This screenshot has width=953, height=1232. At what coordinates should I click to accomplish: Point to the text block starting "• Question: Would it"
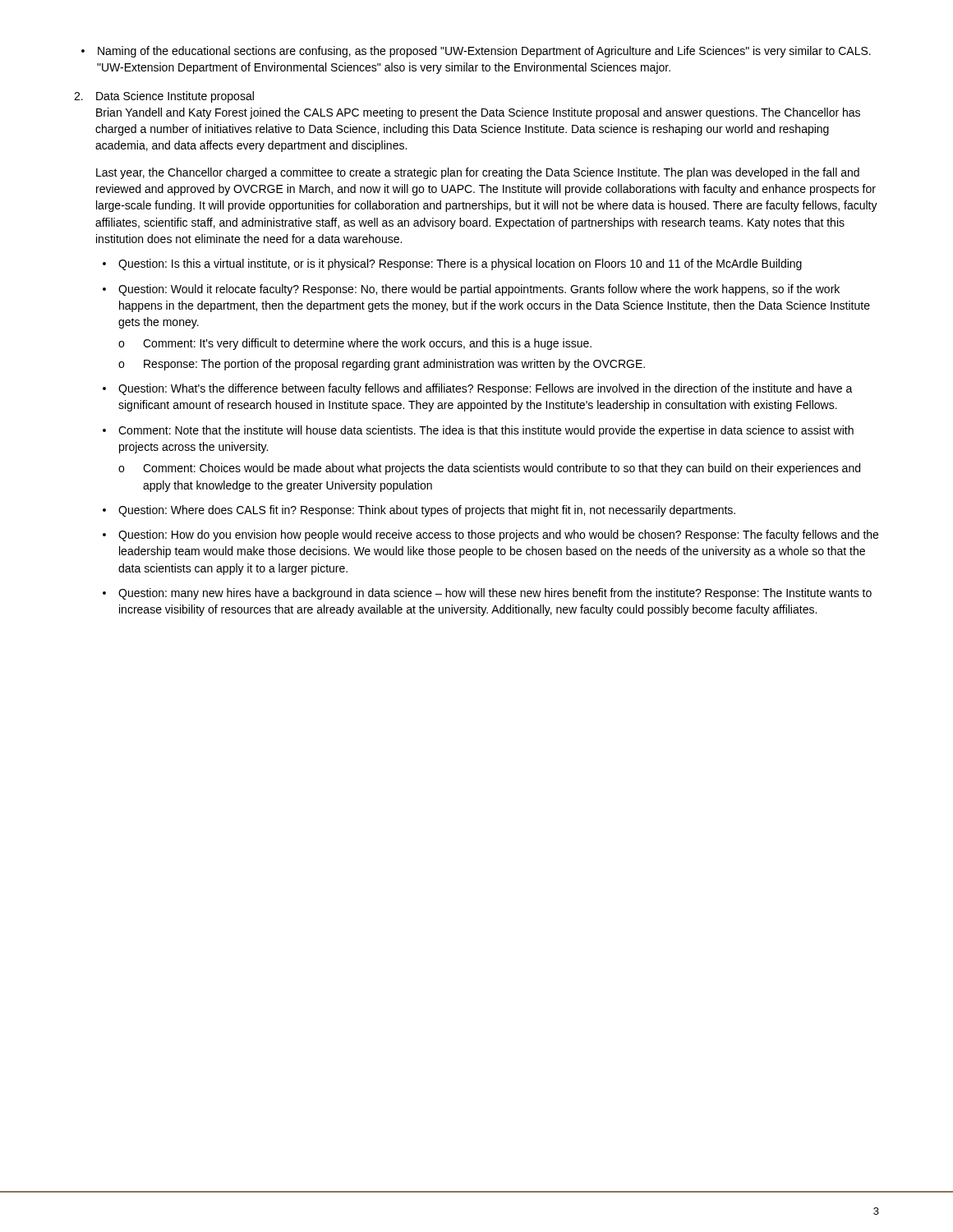(471, 290)
